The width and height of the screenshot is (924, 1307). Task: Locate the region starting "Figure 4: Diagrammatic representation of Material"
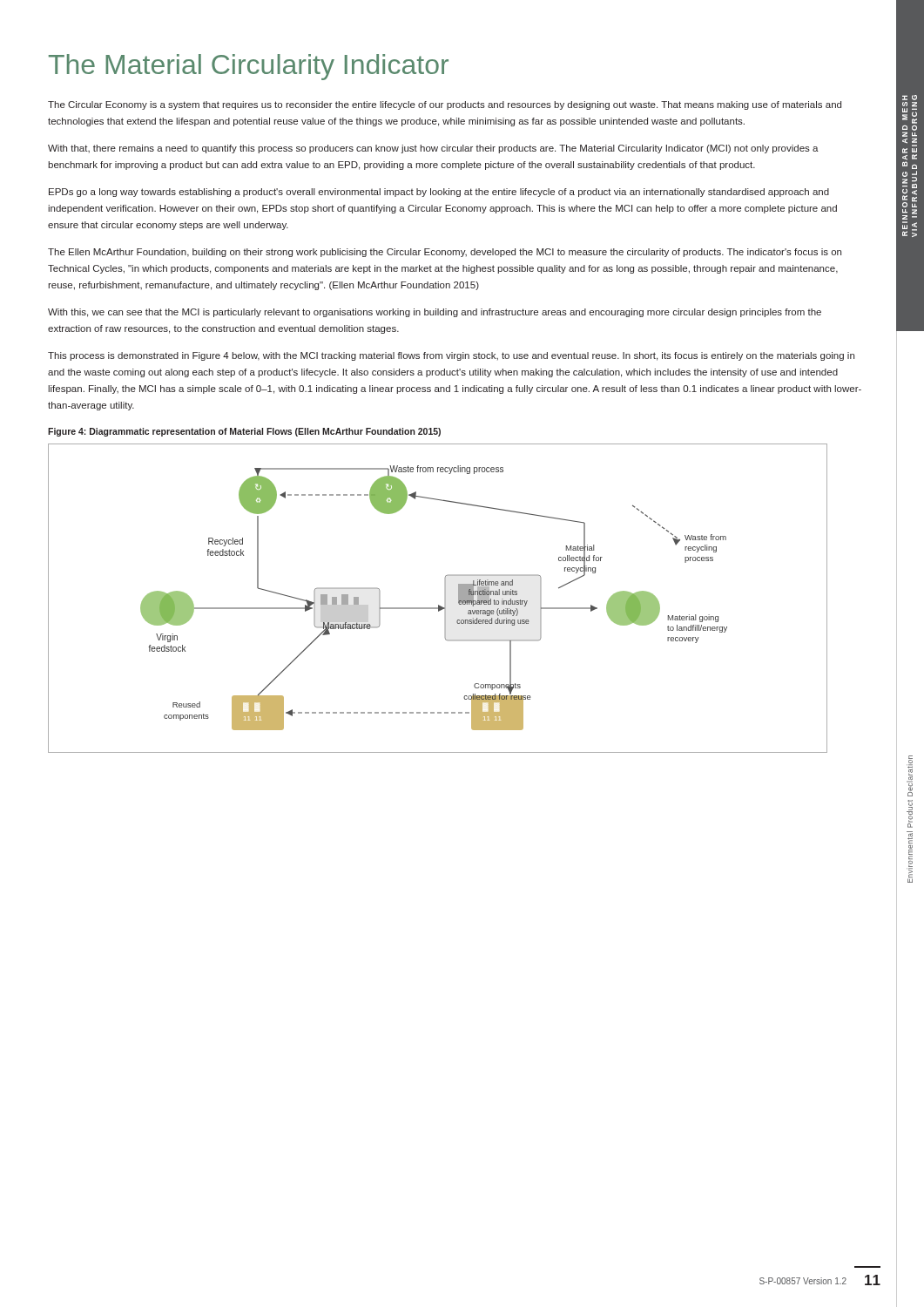click(x=245, y=431)
